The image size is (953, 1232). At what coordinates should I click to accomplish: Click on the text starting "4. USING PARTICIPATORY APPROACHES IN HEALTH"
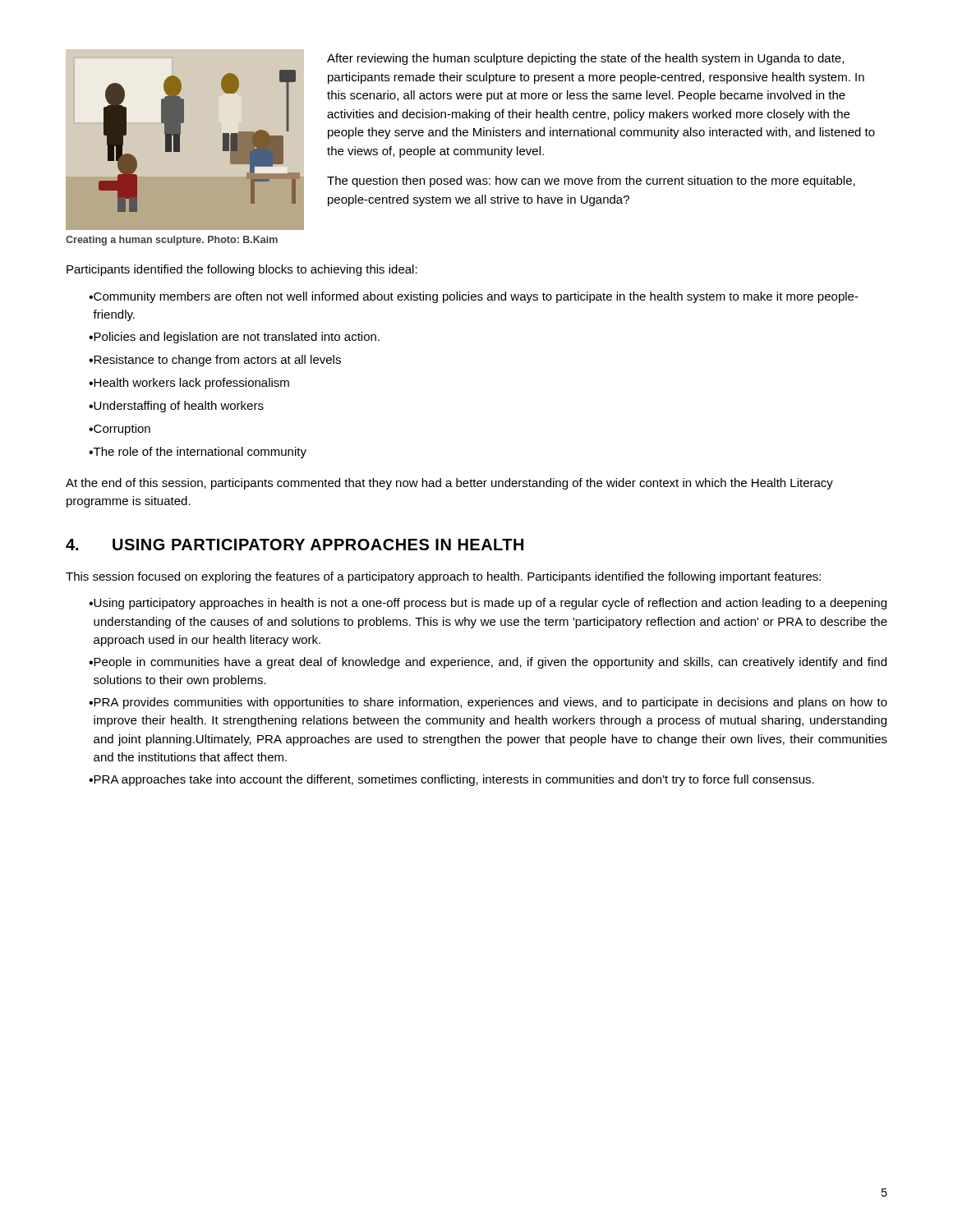(295, 545)
